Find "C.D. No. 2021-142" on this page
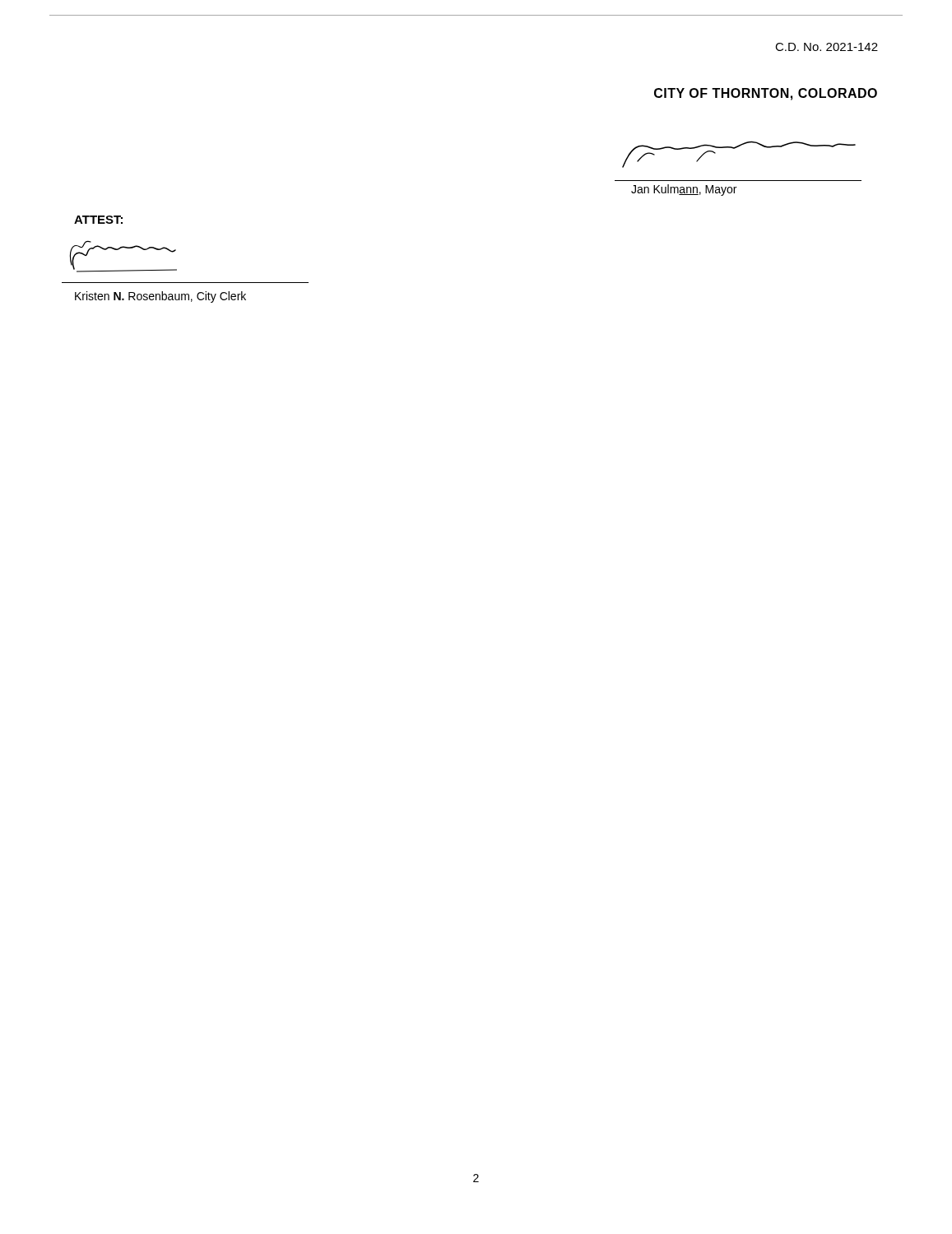This screenshot has height=1234, width=952. [x=826, y=46]
